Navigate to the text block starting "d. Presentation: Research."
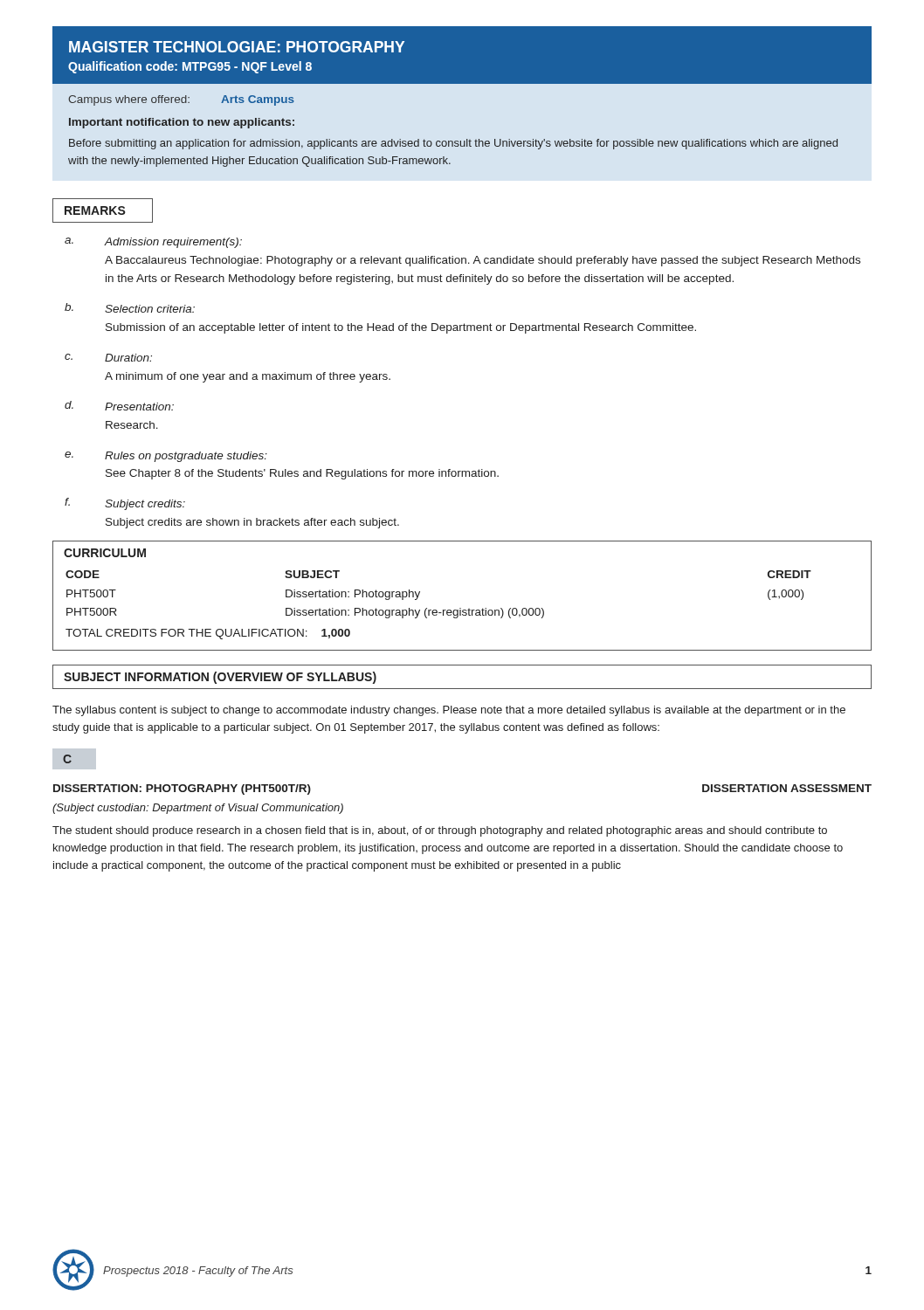This screenshot has width=924, height=1310. 119,416
